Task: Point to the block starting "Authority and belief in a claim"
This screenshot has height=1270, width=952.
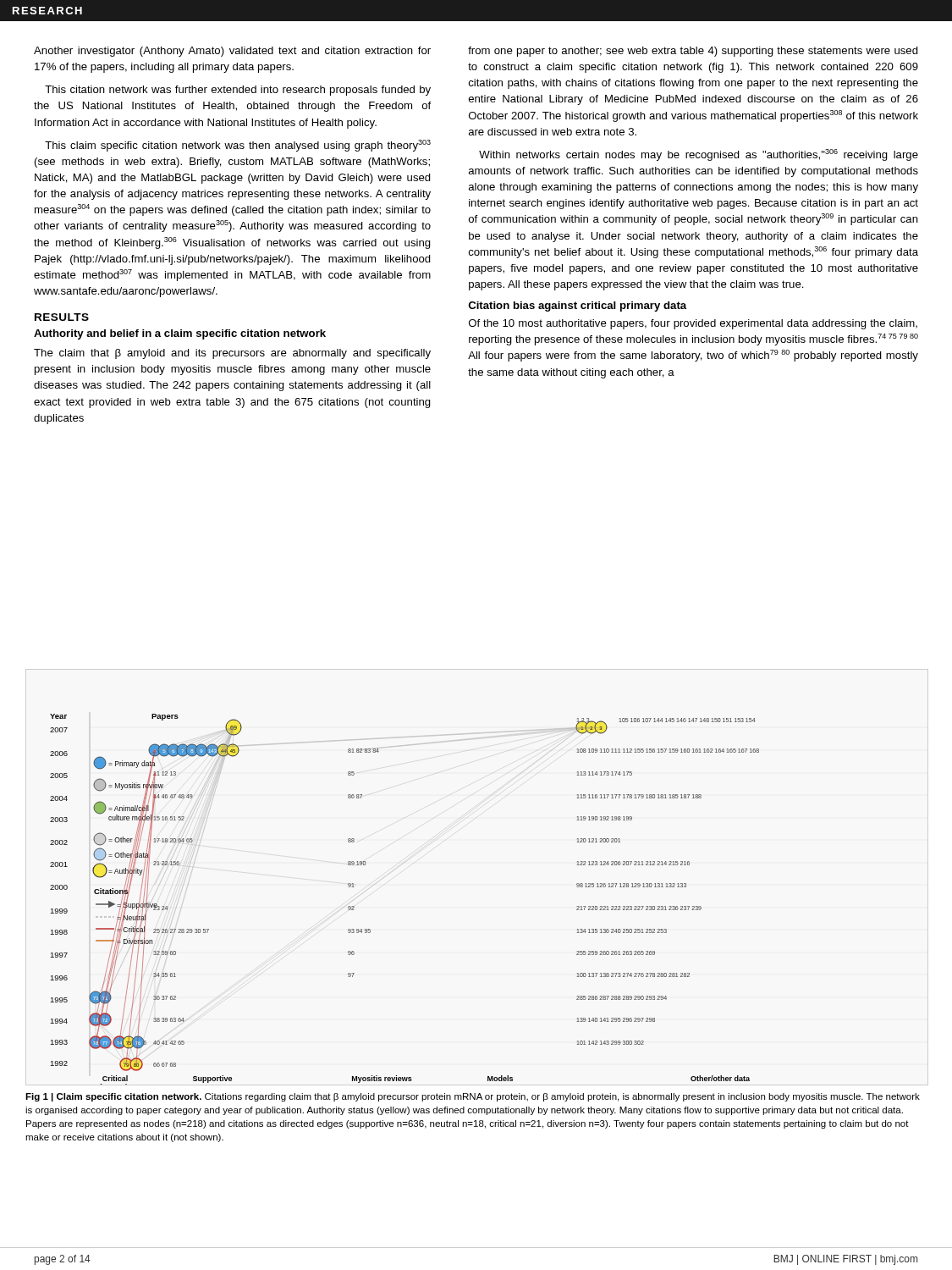Action: (x=180, y=333)
